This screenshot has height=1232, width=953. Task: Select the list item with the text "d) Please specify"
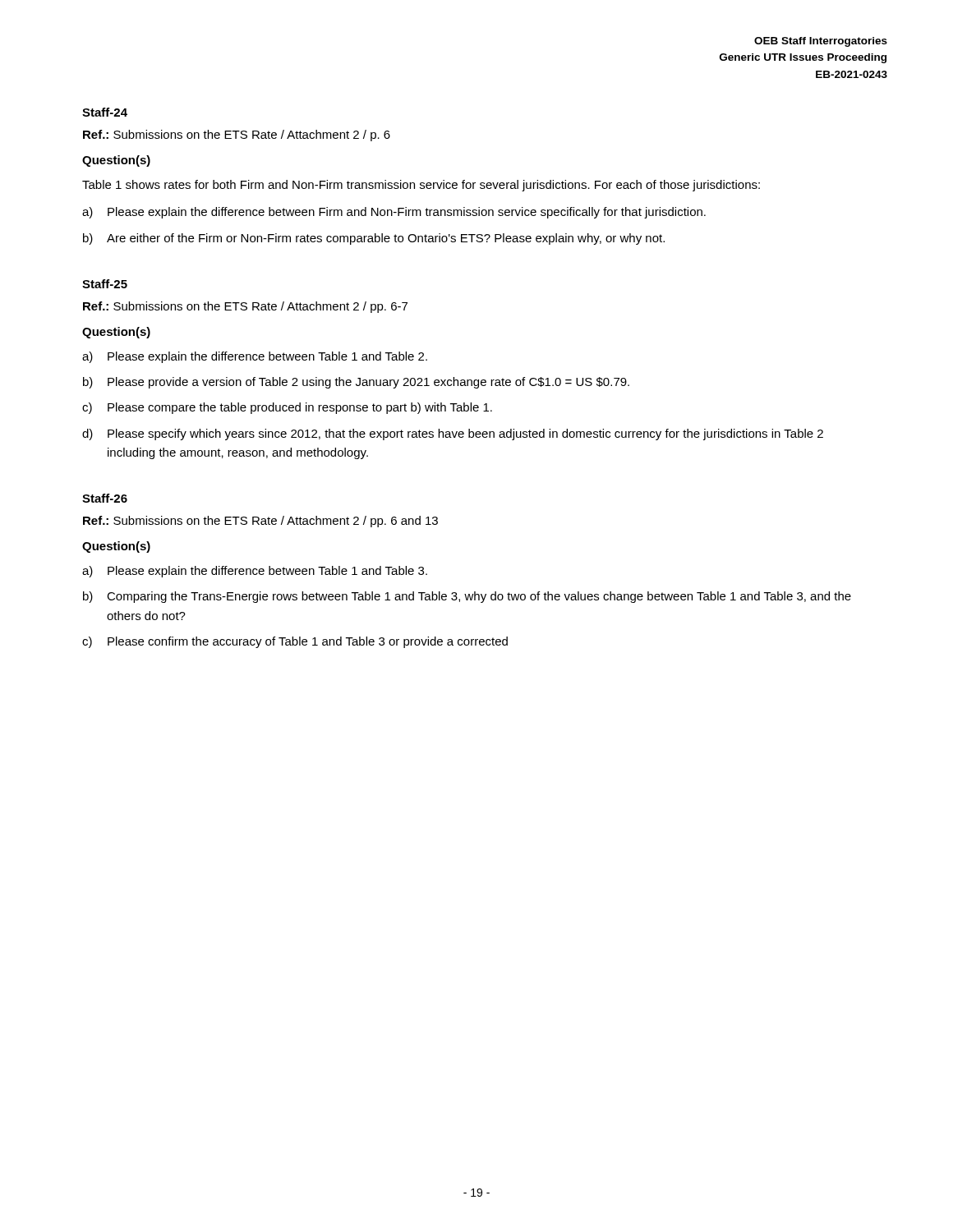(x=476, y=443)
